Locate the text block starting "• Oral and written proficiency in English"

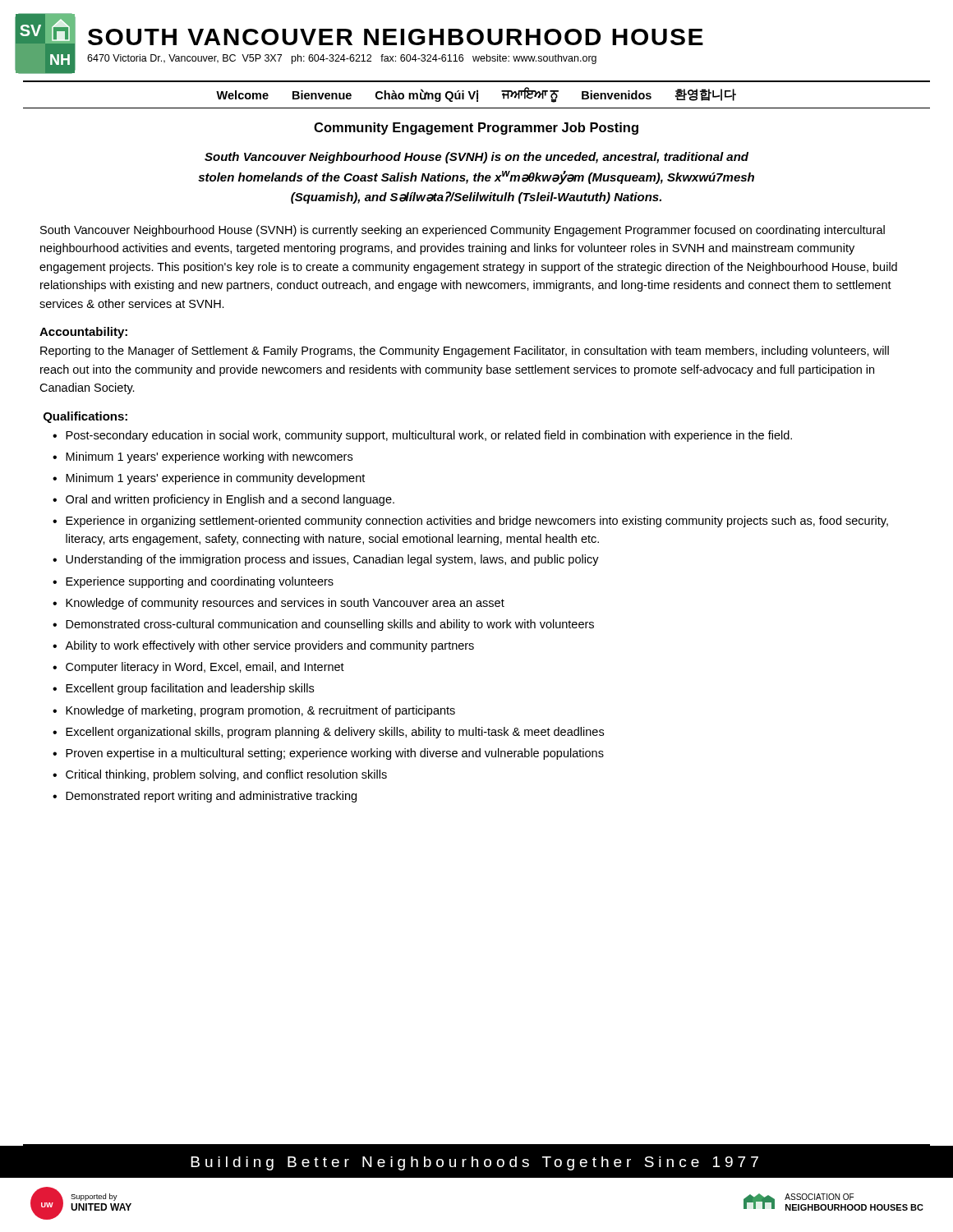click(x=224, y=500)
